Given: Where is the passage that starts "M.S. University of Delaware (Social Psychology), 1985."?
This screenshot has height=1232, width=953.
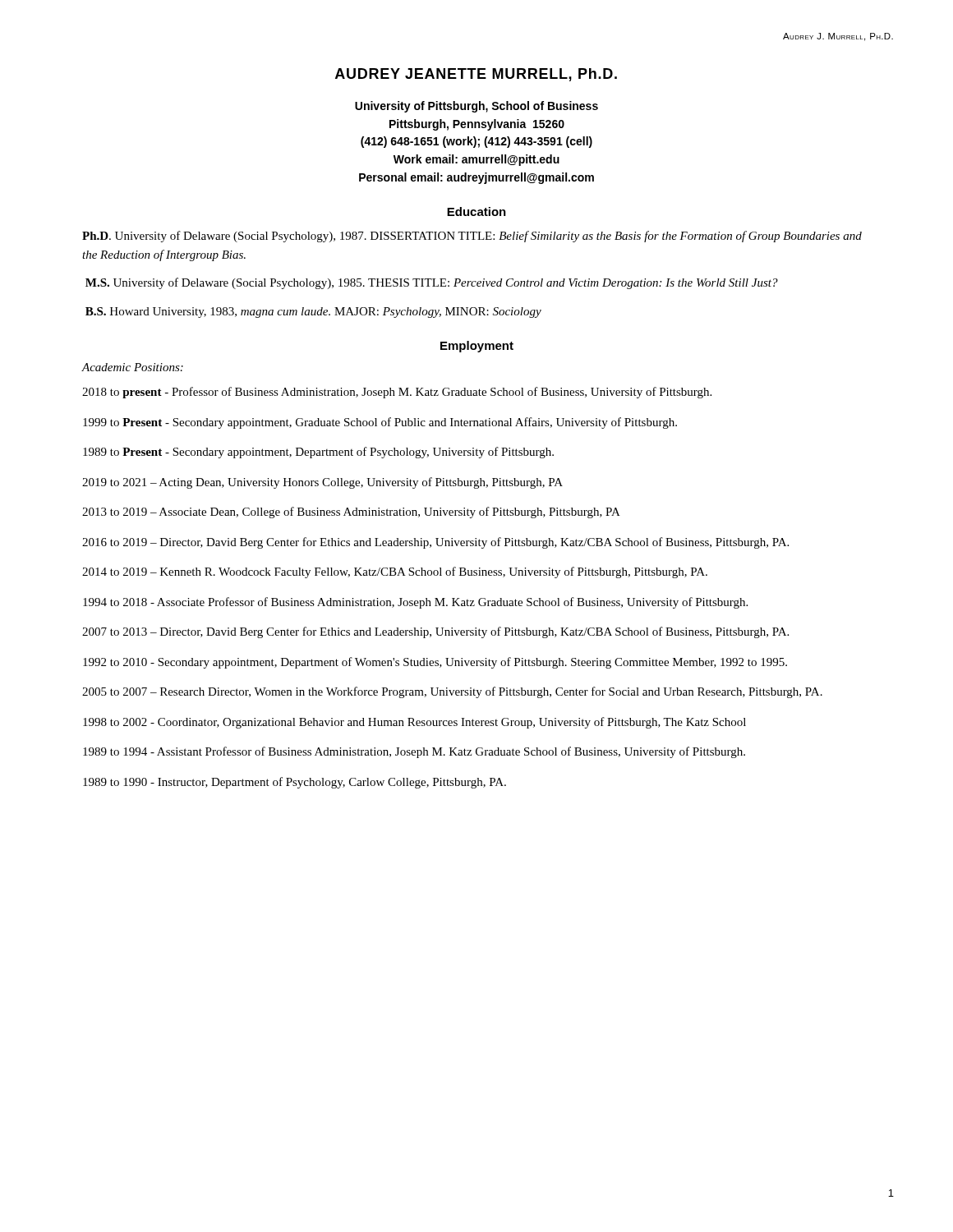Looking at the screenshot, I should (x=430, y=283).
